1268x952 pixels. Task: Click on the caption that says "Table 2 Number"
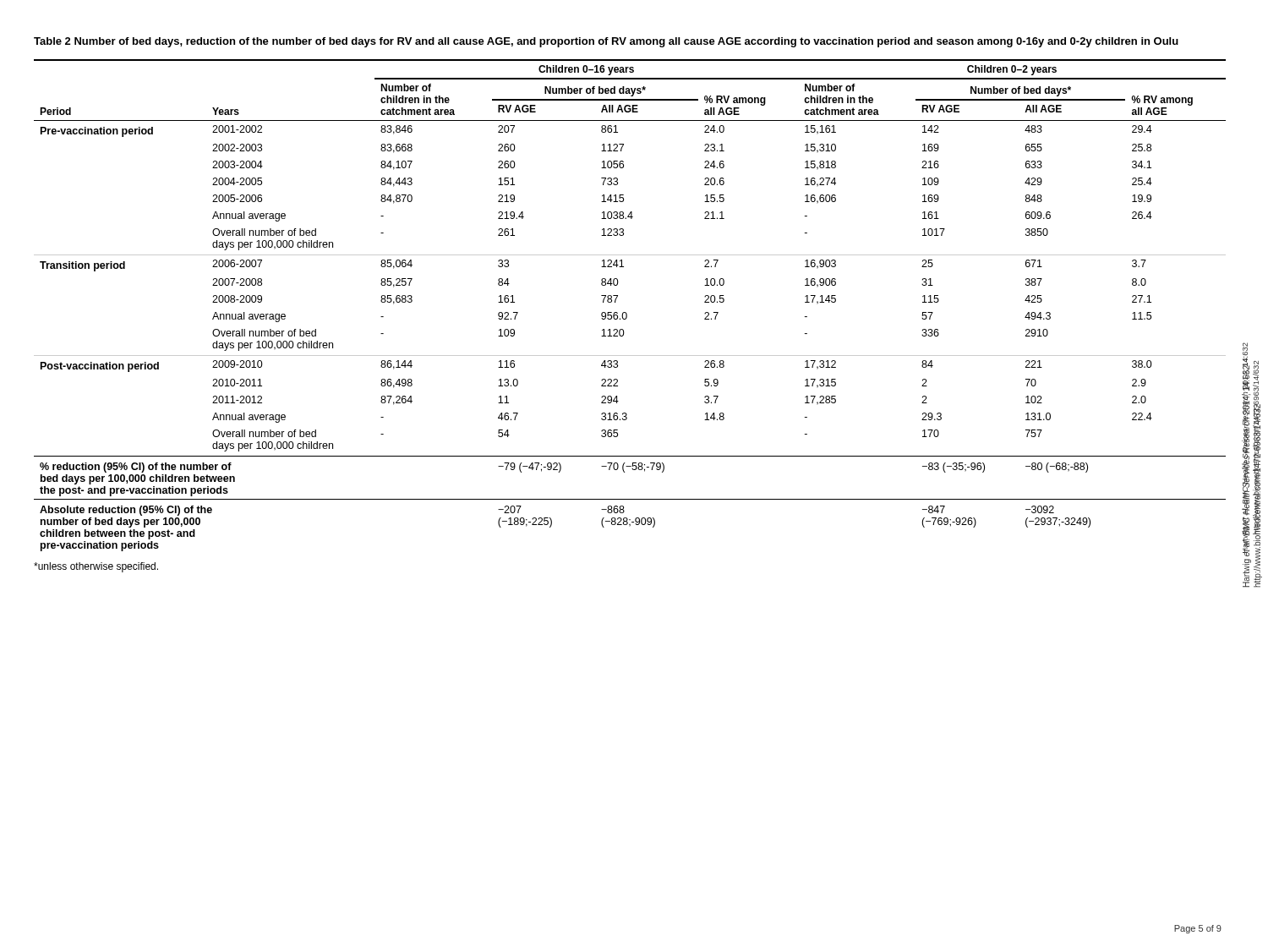tap(606, 41)
